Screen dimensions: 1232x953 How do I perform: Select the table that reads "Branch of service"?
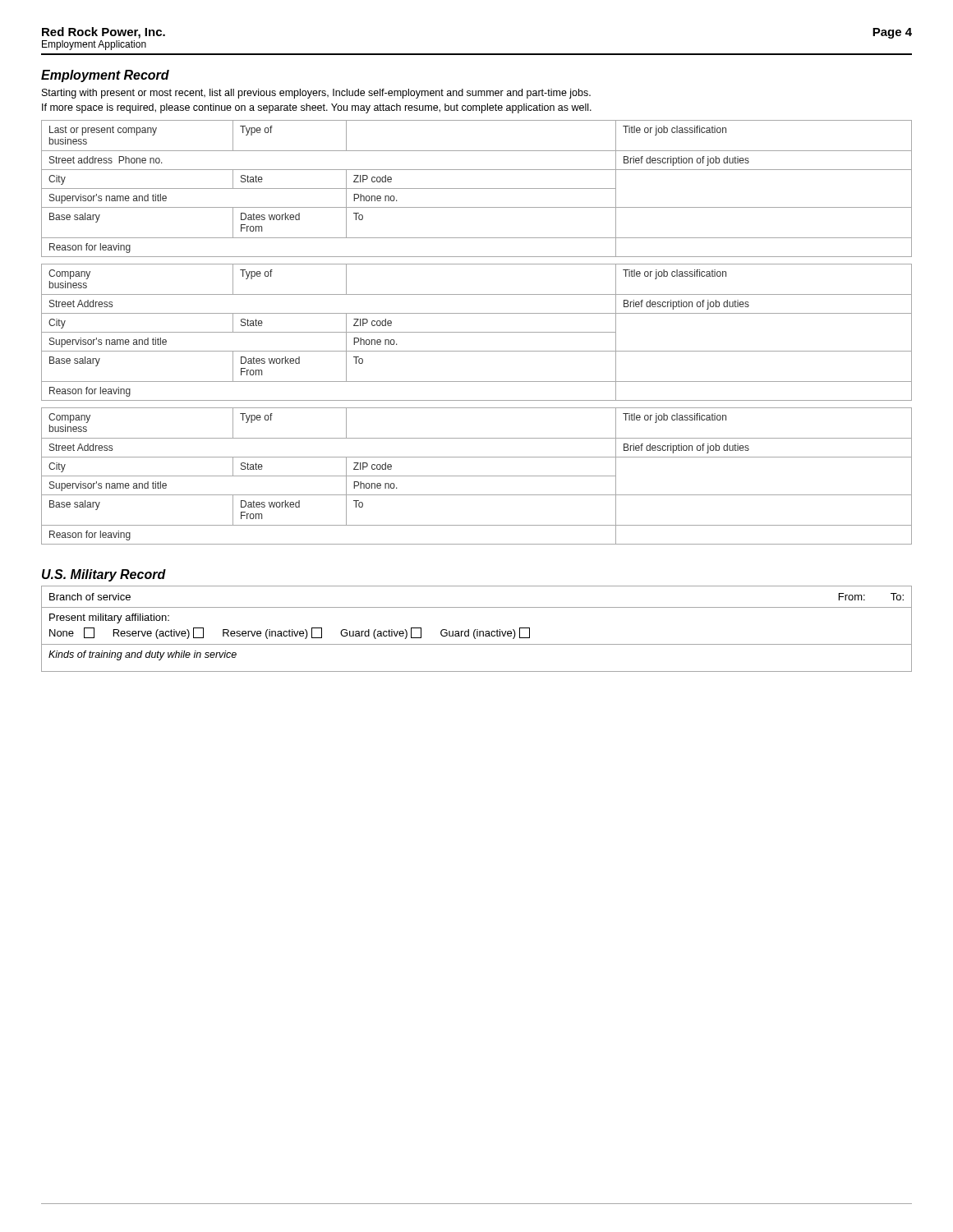[476, 629]
